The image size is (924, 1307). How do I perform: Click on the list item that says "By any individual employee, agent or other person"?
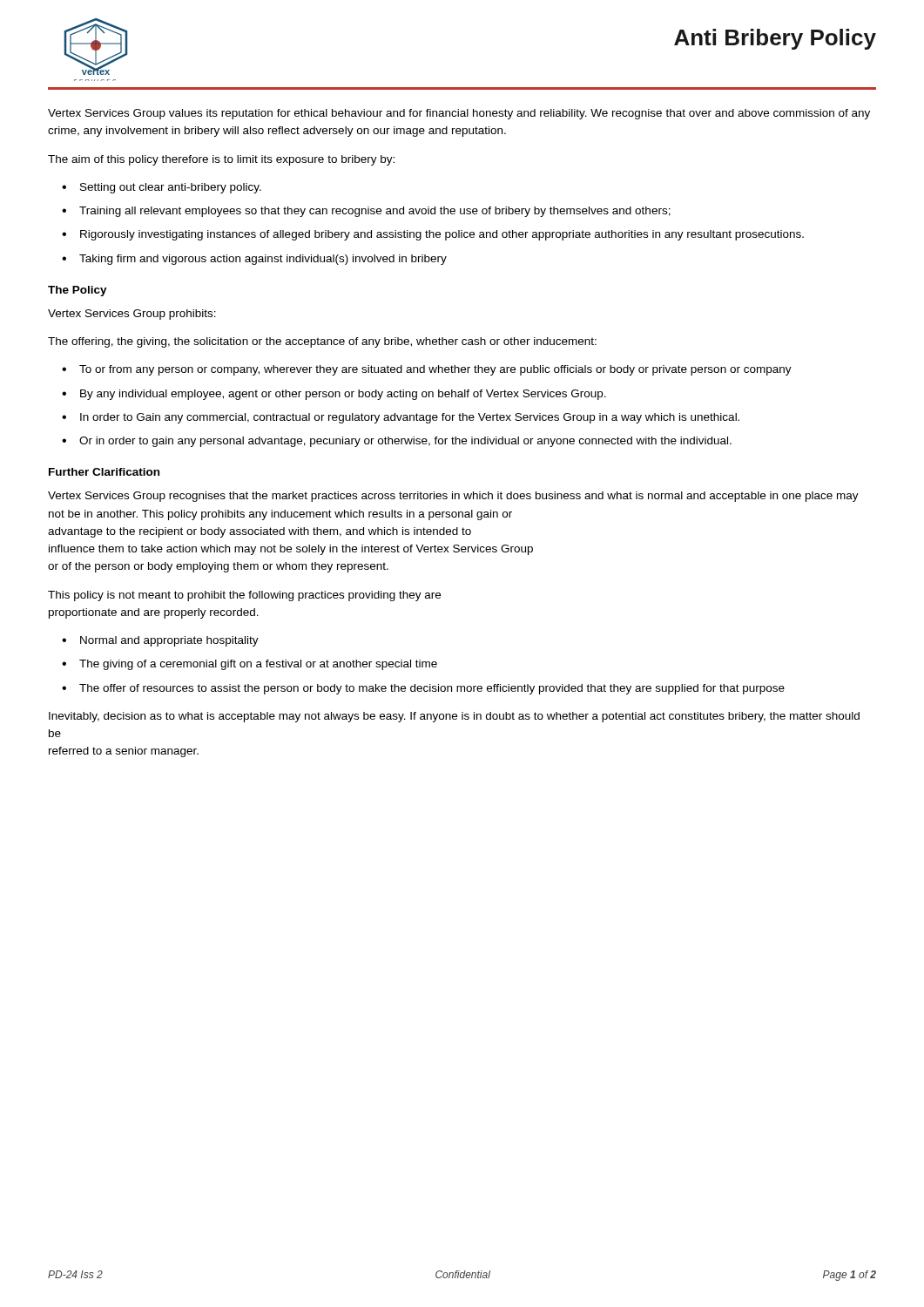click(343, 393)
